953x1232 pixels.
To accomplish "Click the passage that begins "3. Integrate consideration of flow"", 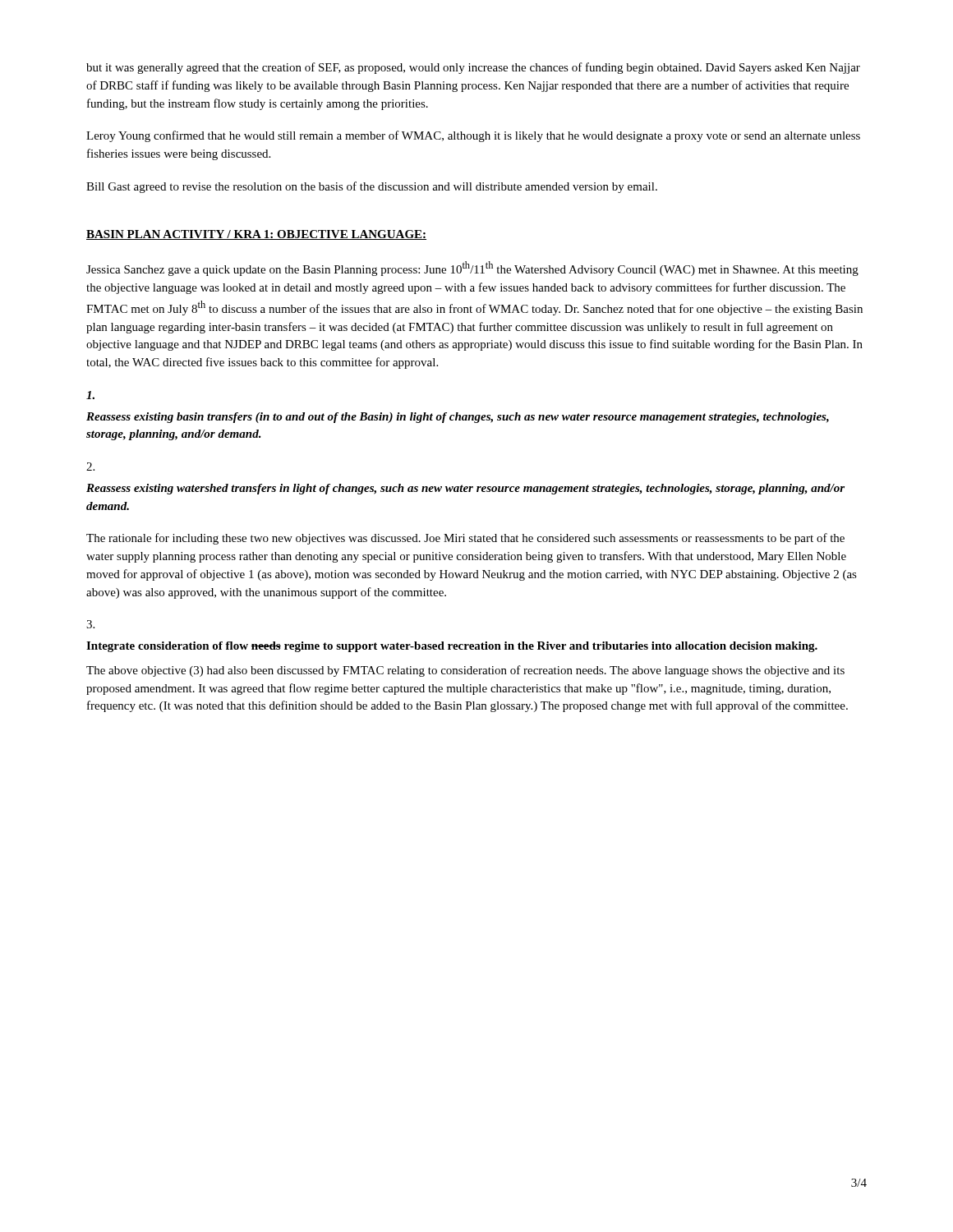I will point(476,636).
